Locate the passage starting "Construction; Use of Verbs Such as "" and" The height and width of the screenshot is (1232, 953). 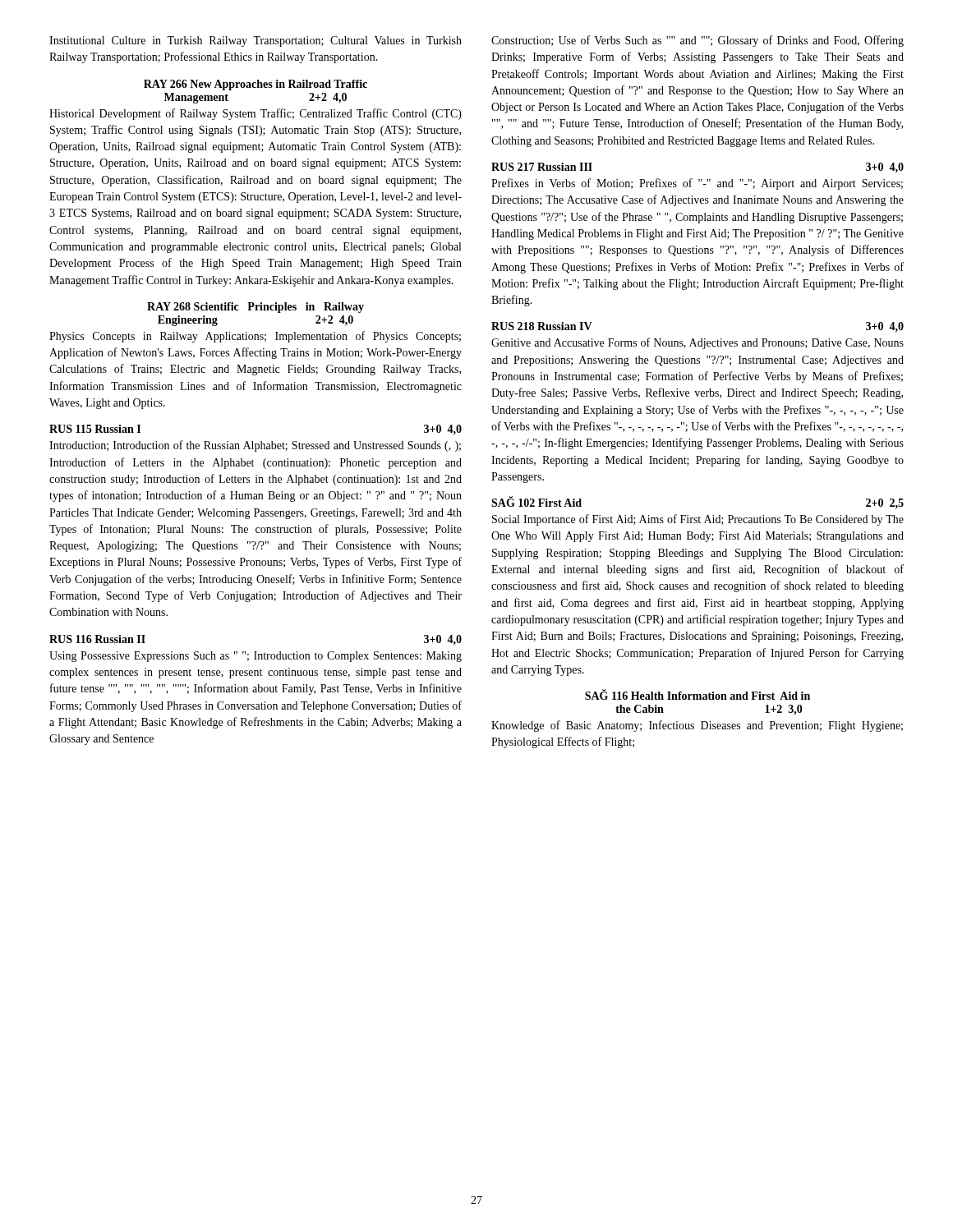698,91
